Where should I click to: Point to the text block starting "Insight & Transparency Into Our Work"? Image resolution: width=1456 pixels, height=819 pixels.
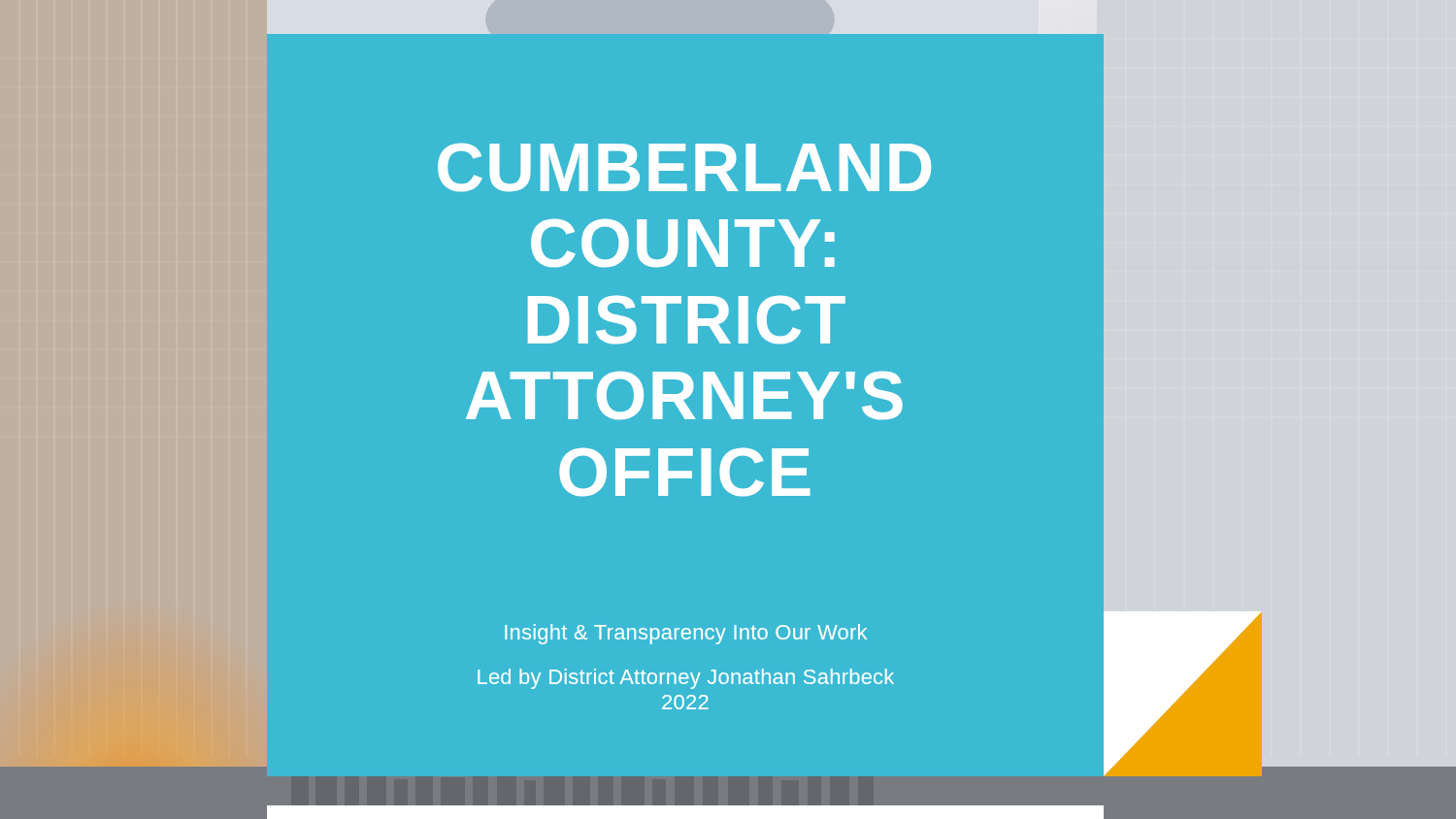click(x=685, y=632)
